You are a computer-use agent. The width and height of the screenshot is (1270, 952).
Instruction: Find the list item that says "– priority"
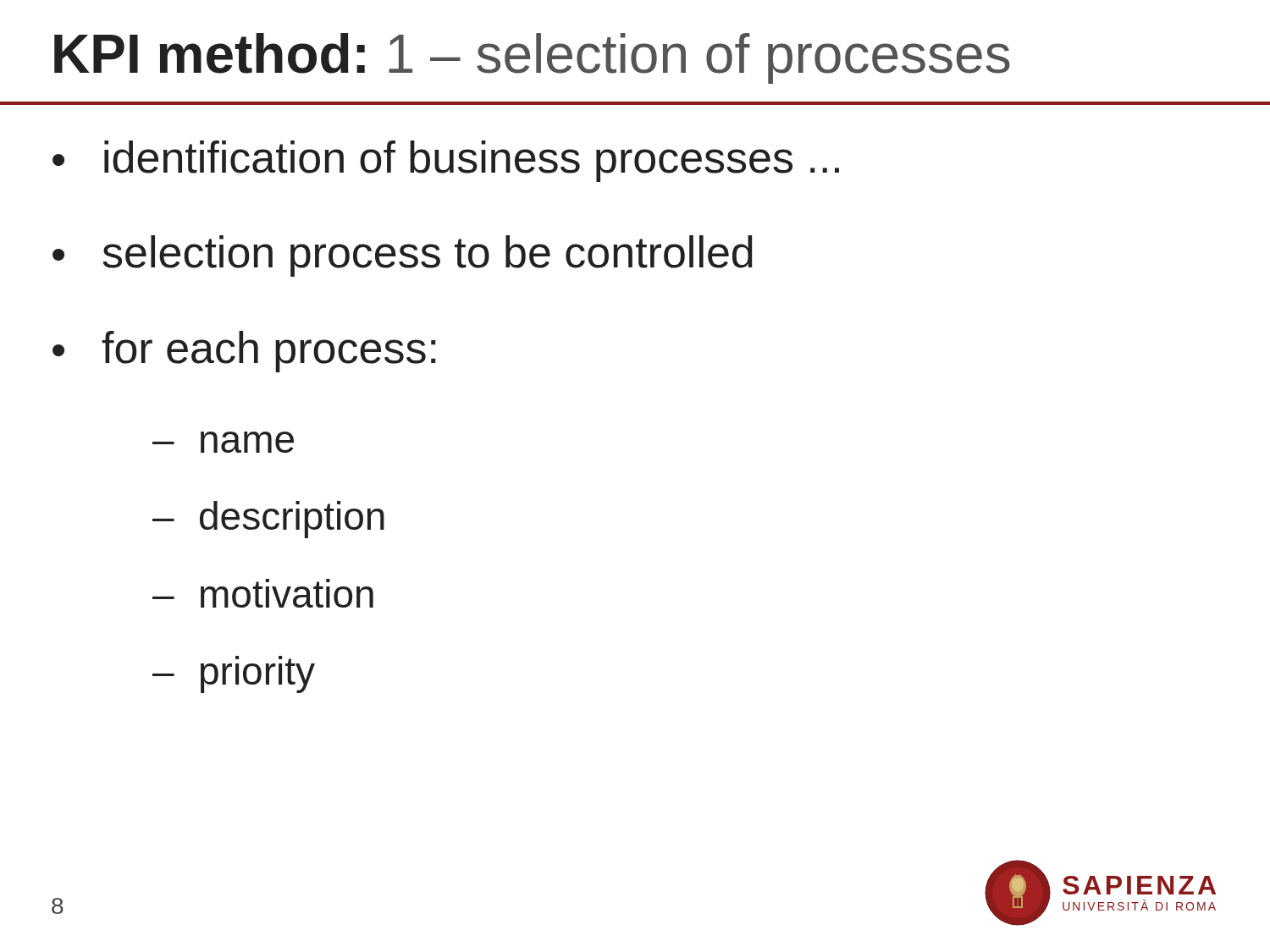[x=234, y=671]
